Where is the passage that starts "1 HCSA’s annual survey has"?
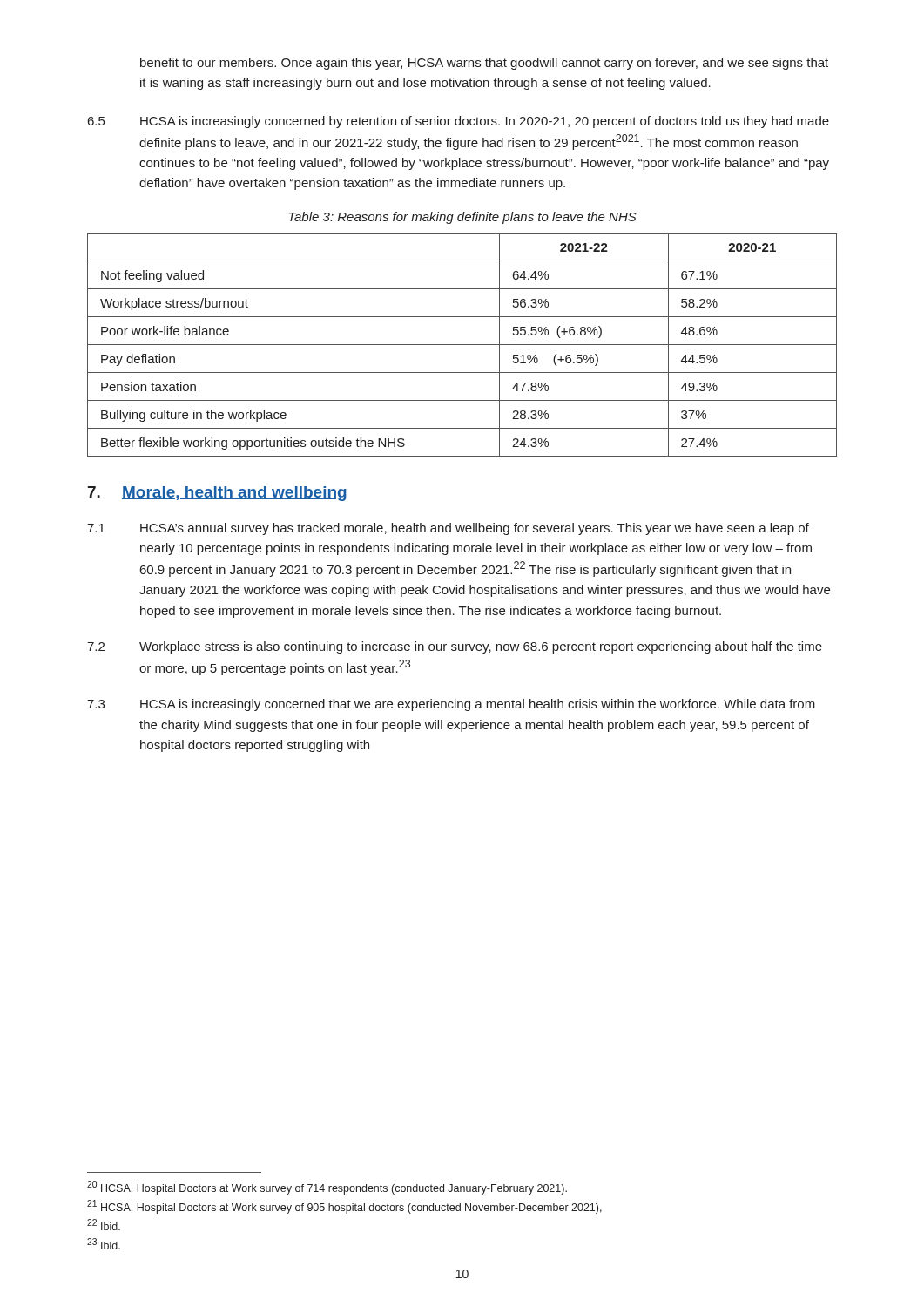Screen dimensions: 1307x924 (462, 569)
